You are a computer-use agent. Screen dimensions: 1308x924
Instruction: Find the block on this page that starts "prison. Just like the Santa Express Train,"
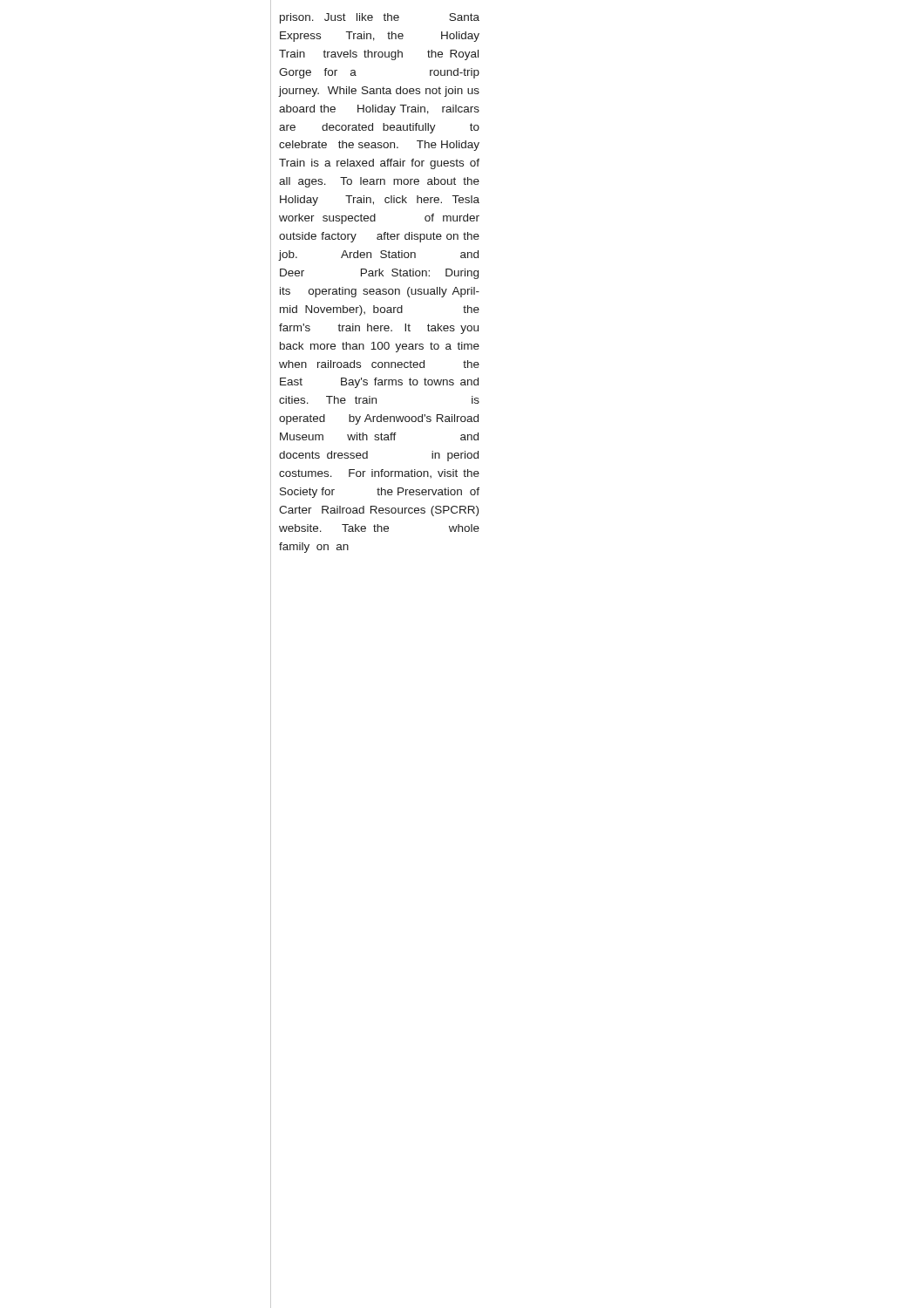tap(379, 282)
